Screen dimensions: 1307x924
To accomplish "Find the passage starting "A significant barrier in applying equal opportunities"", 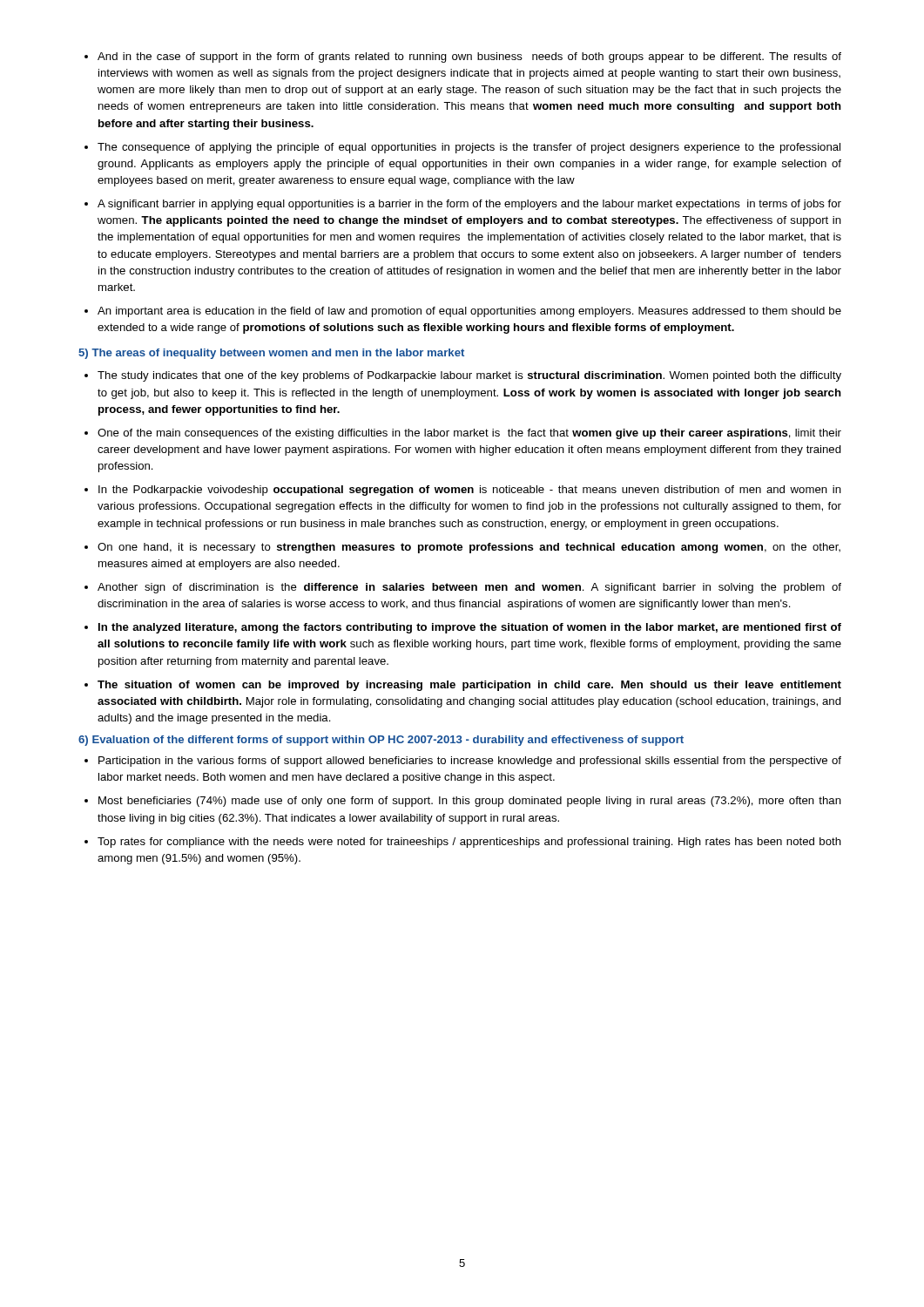I will pyautogui.click(x=469, y=245).
